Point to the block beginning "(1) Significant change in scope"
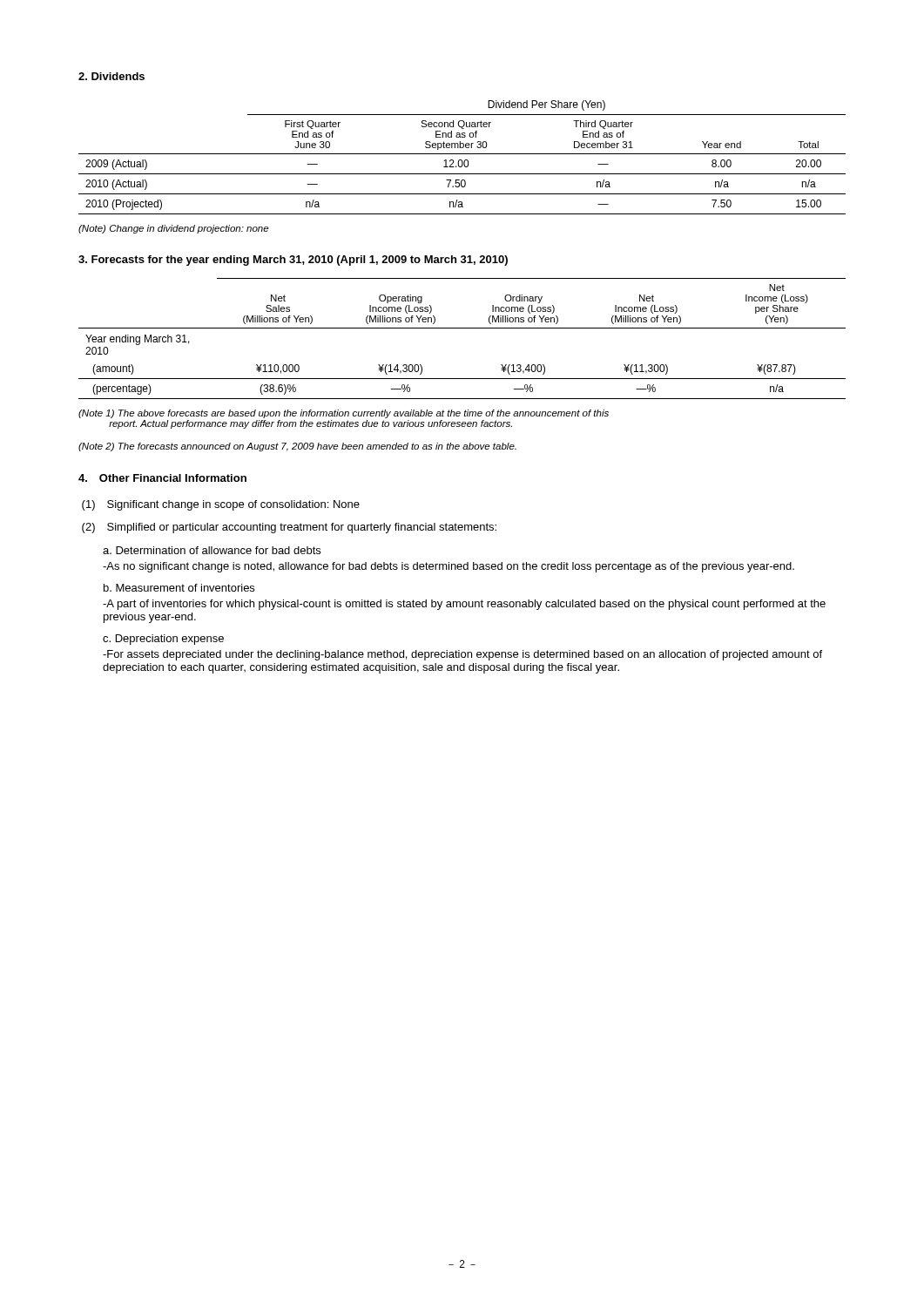Image resolution: width=924 pixels, height=1307 pixels. pyautogui.click(x=219, y=504)
